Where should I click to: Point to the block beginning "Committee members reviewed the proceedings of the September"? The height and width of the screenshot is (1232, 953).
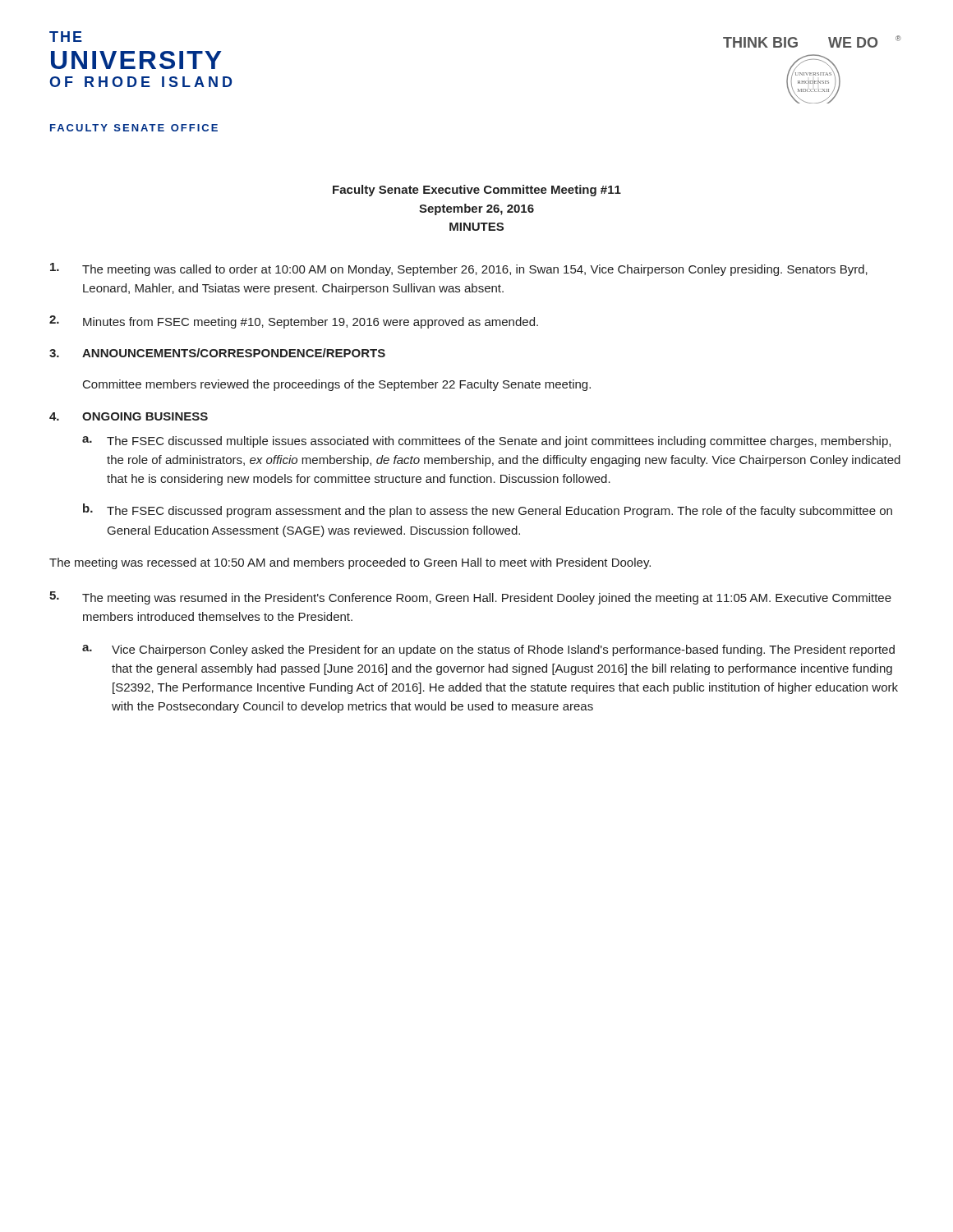coord(337,384)
